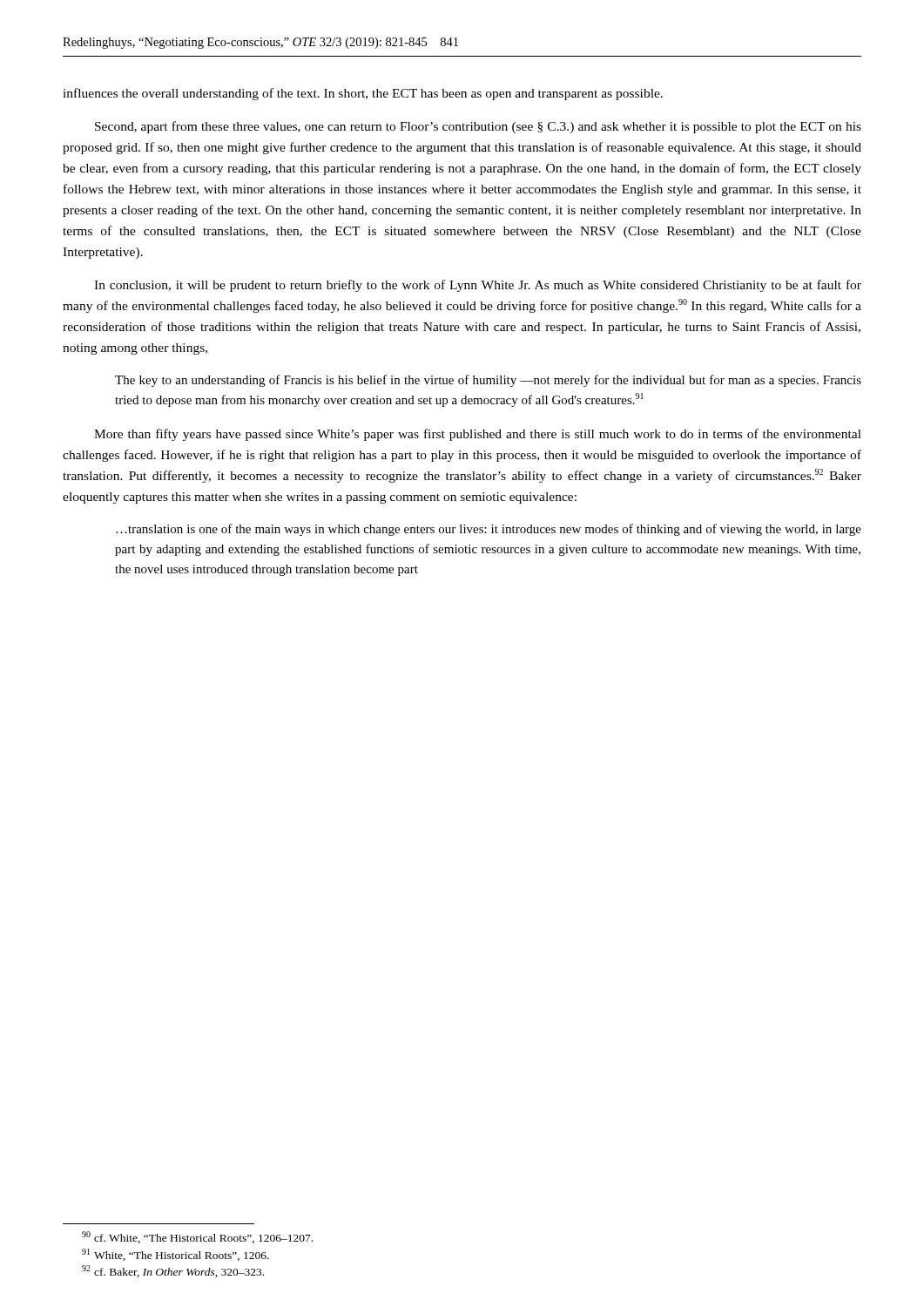Locate the text block starting "92 cf. Baker, In Other Words,"

coord(164,1272)
